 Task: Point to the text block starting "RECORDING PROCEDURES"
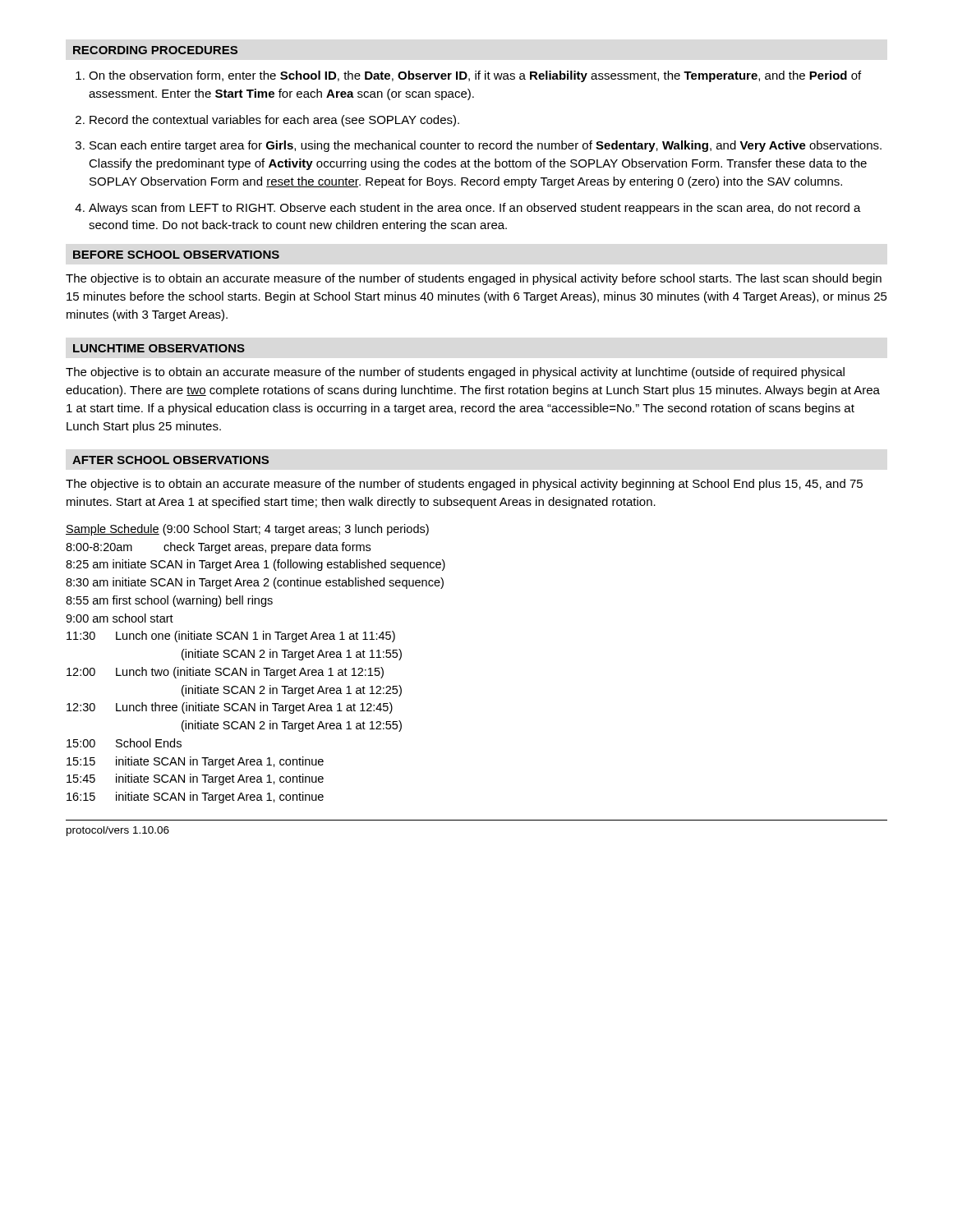[x=155, y=50]
